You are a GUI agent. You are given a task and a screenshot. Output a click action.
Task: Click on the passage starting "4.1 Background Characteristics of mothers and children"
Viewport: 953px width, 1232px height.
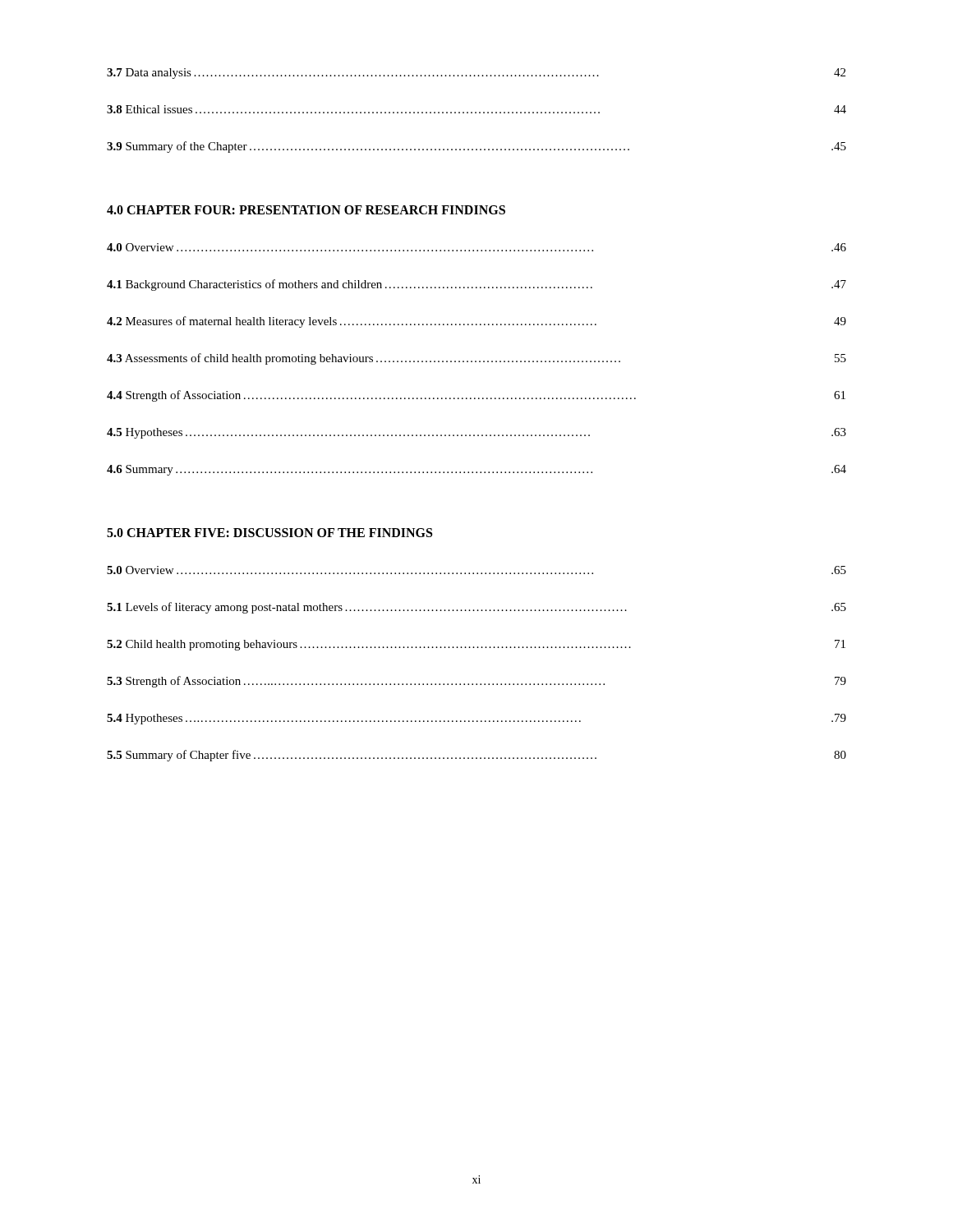click(476, 285)
